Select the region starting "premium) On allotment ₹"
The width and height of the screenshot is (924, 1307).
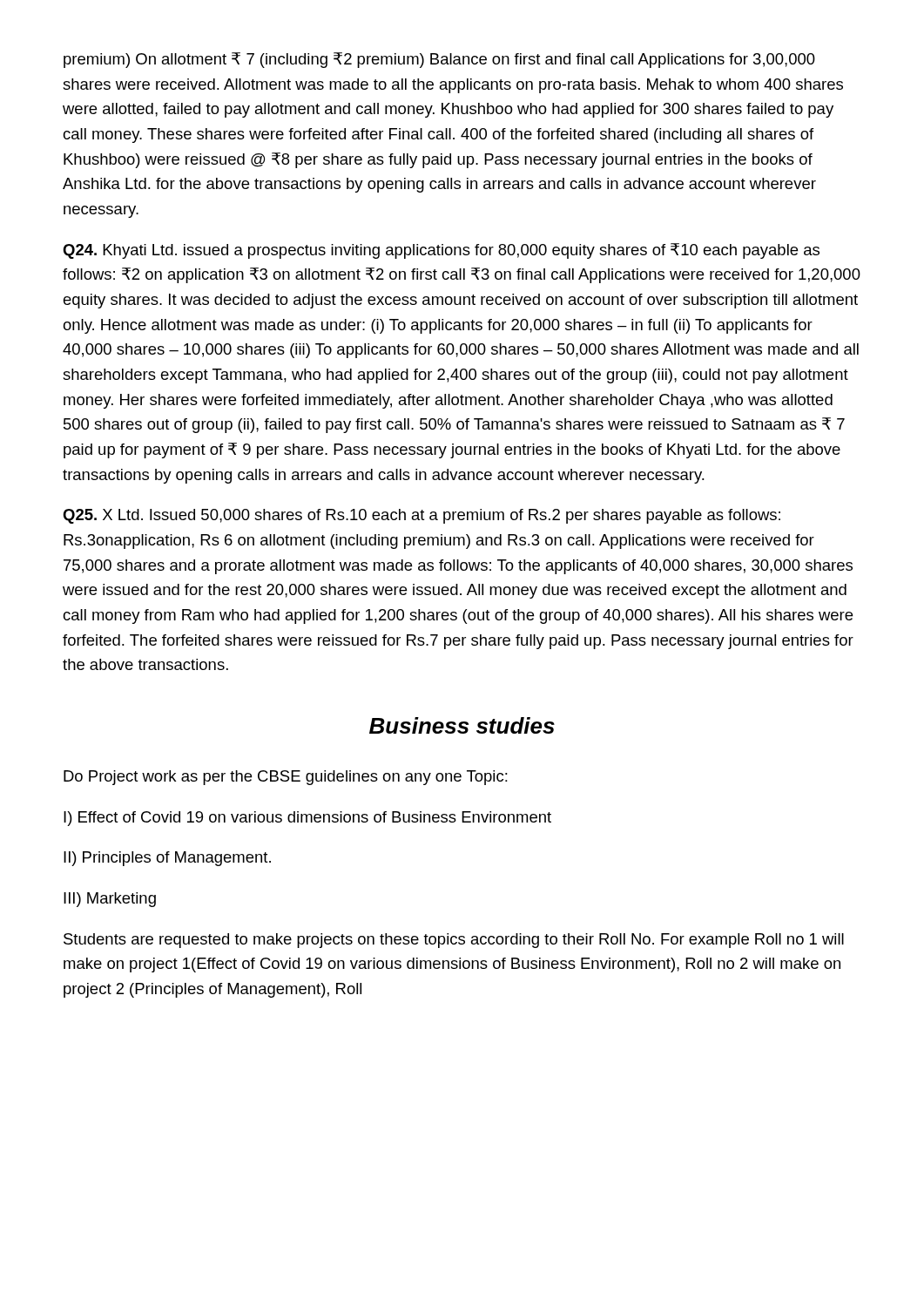coord(462,134)
